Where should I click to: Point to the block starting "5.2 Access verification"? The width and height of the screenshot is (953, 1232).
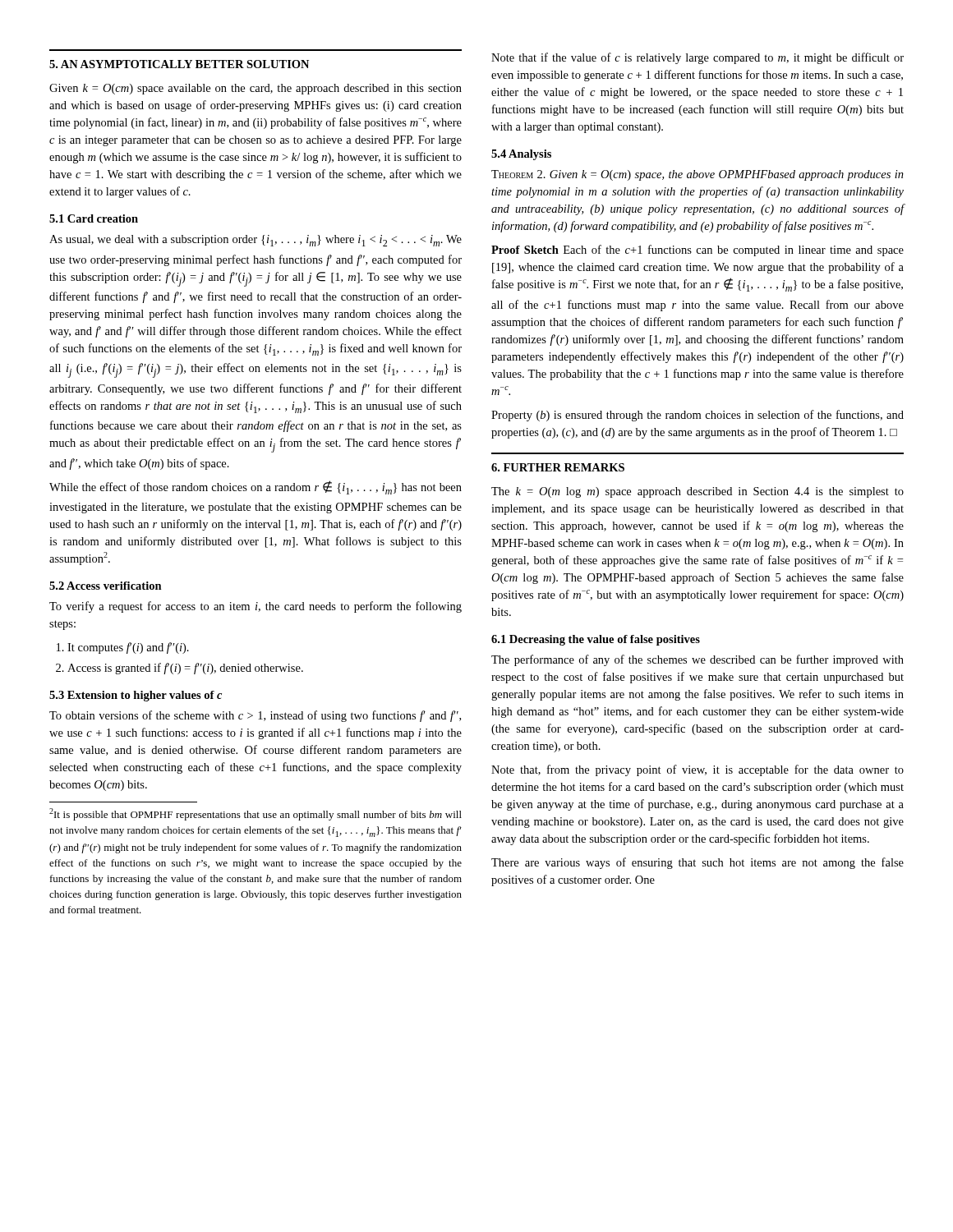click(x=106, y=586)
